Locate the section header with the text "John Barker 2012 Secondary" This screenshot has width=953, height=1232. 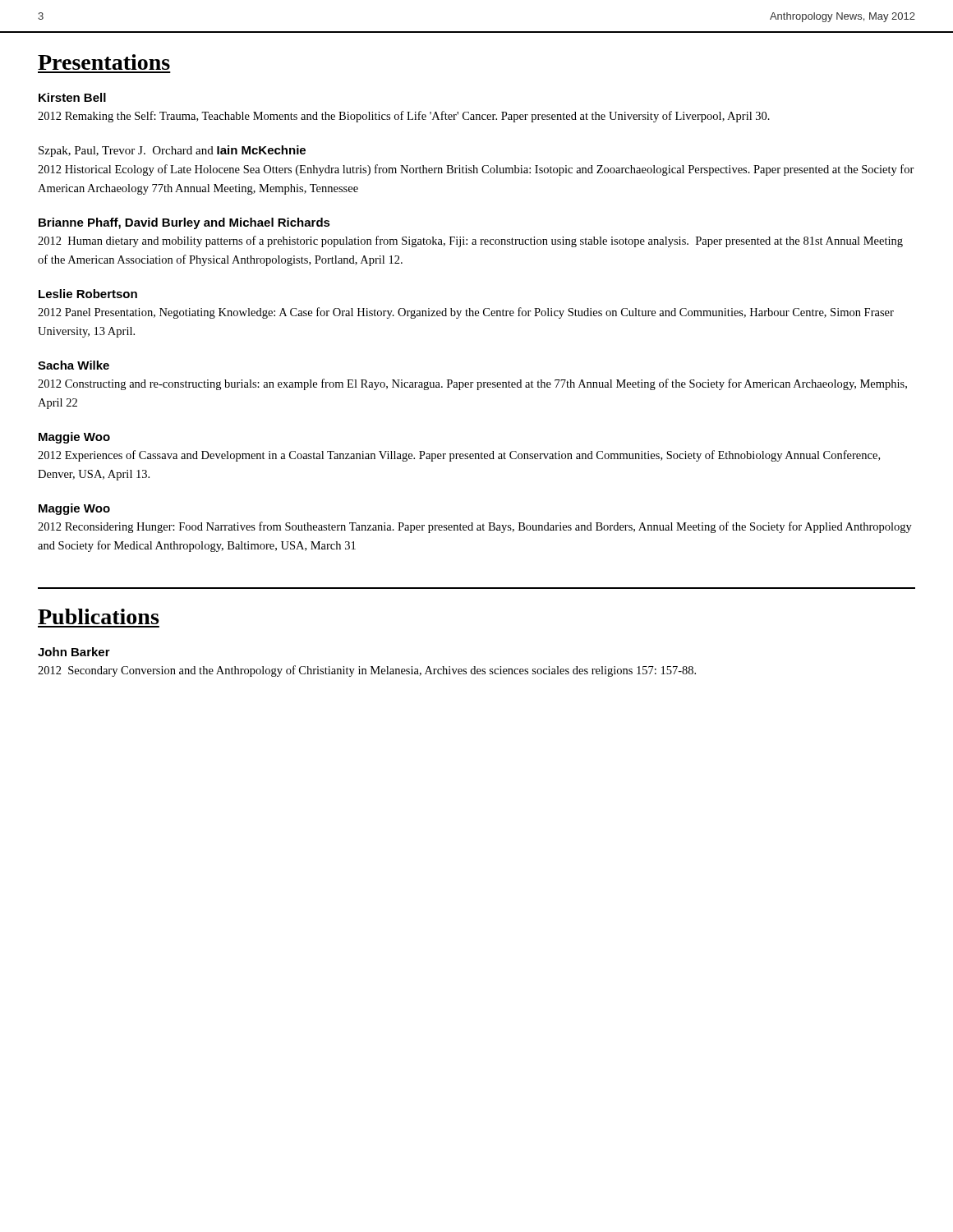point(476,662)
